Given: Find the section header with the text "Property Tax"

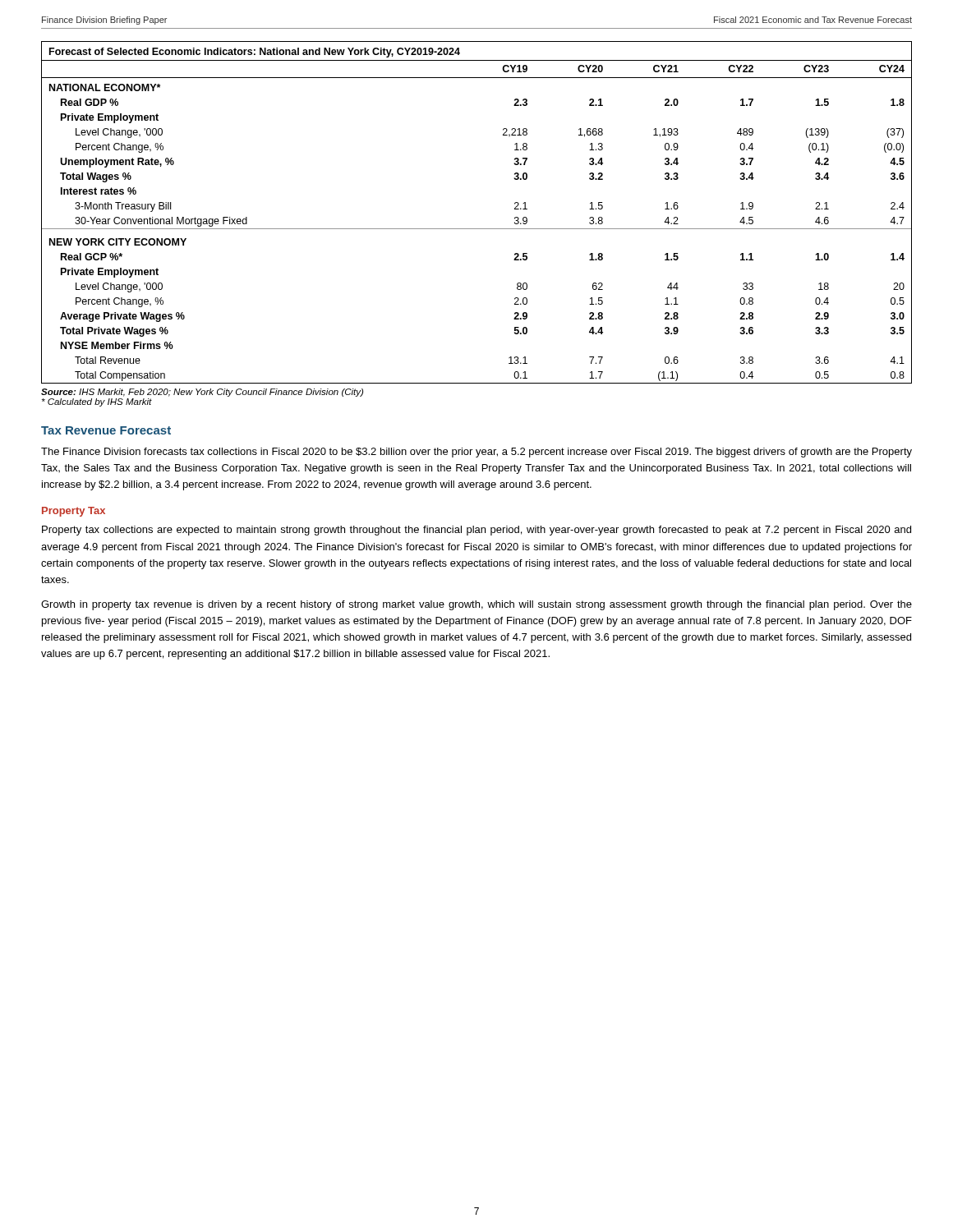Looking at the screenshot, I should 73,511.
